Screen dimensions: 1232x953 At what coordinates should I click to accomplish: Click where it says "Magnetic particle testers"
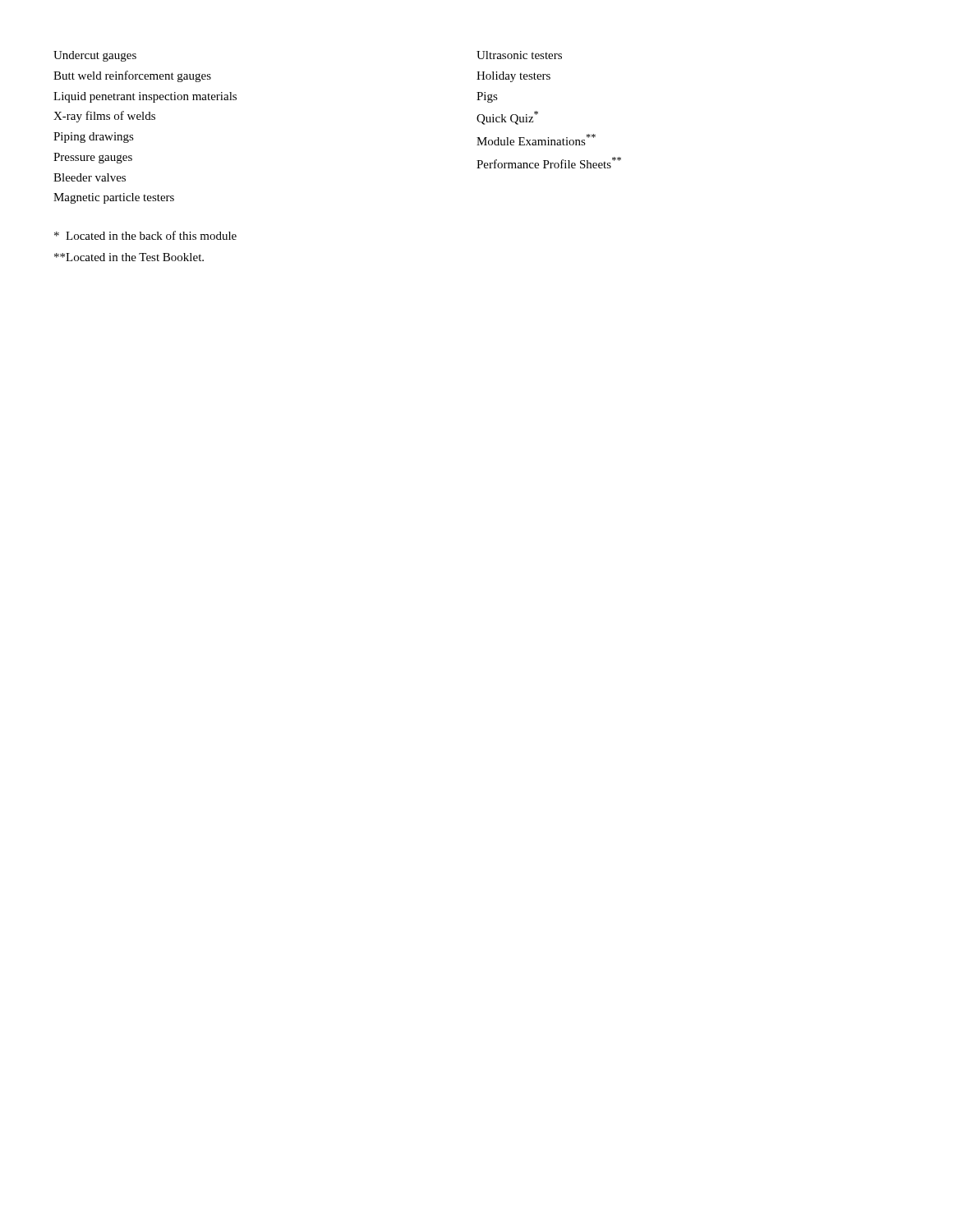114,197
